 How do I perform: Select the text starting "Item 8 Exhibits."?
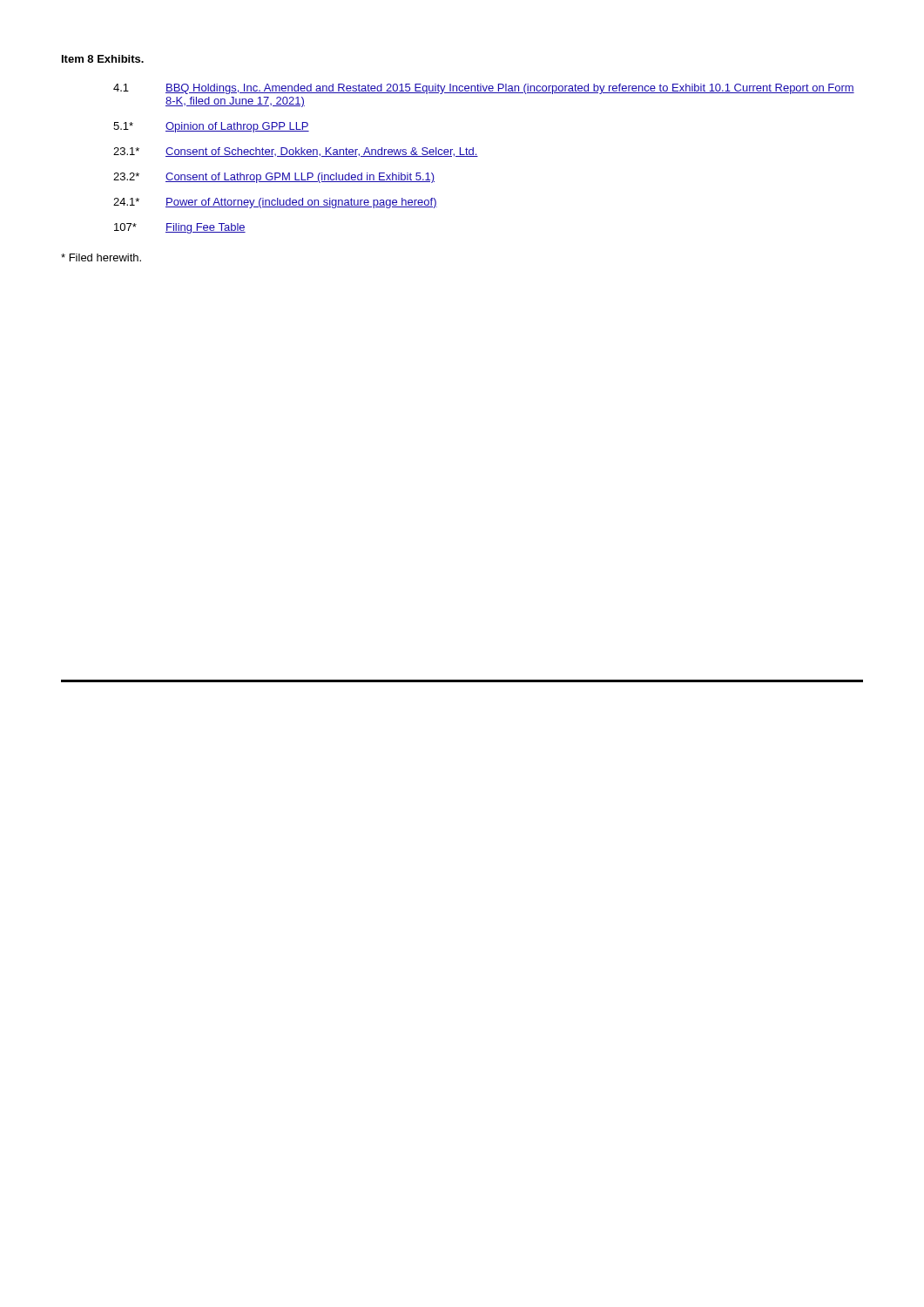point(103,59)
